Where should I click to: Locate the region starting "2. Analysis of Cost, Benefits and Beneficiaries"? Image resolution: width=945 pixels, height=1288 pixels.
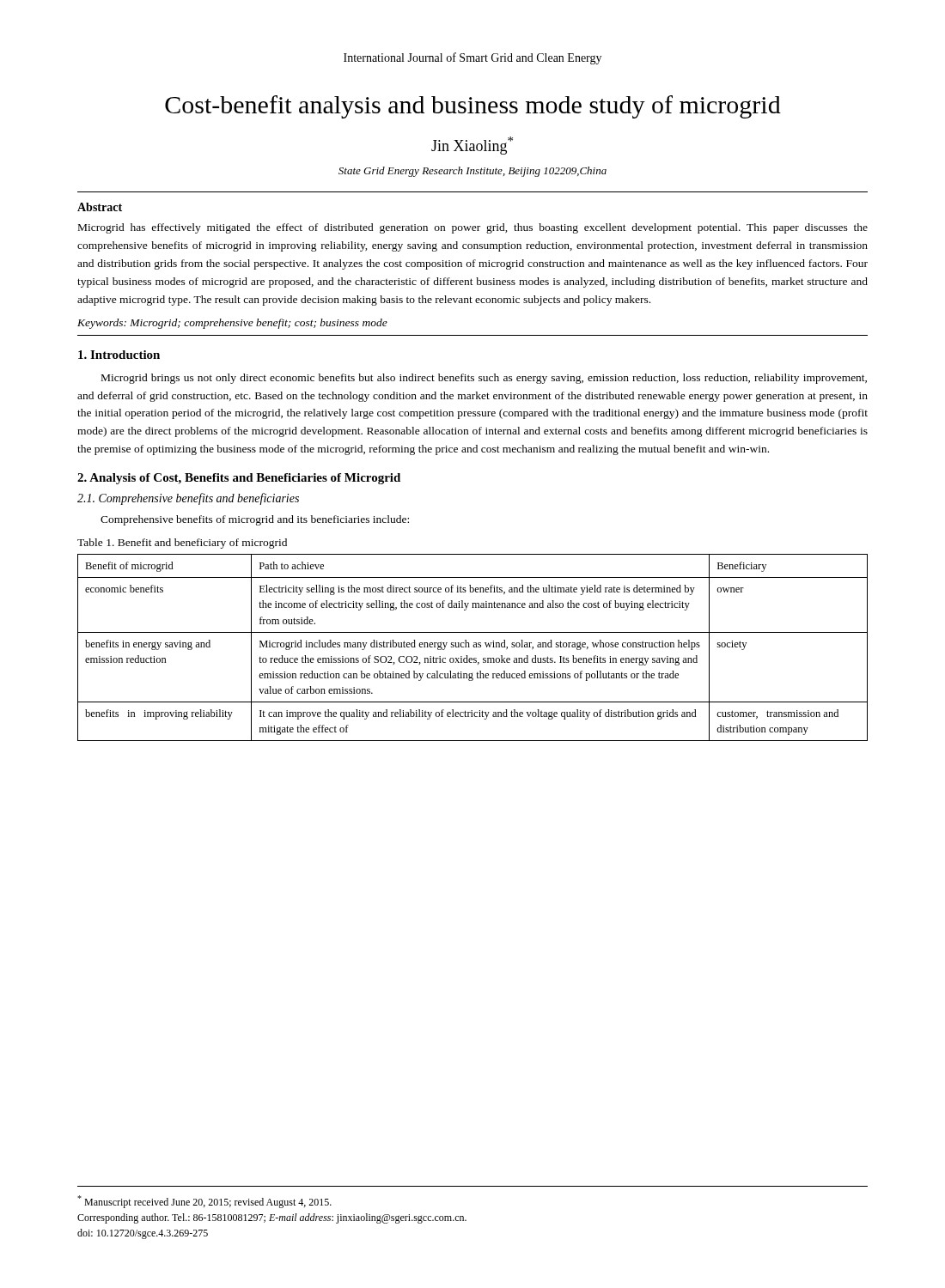[239, 478]
